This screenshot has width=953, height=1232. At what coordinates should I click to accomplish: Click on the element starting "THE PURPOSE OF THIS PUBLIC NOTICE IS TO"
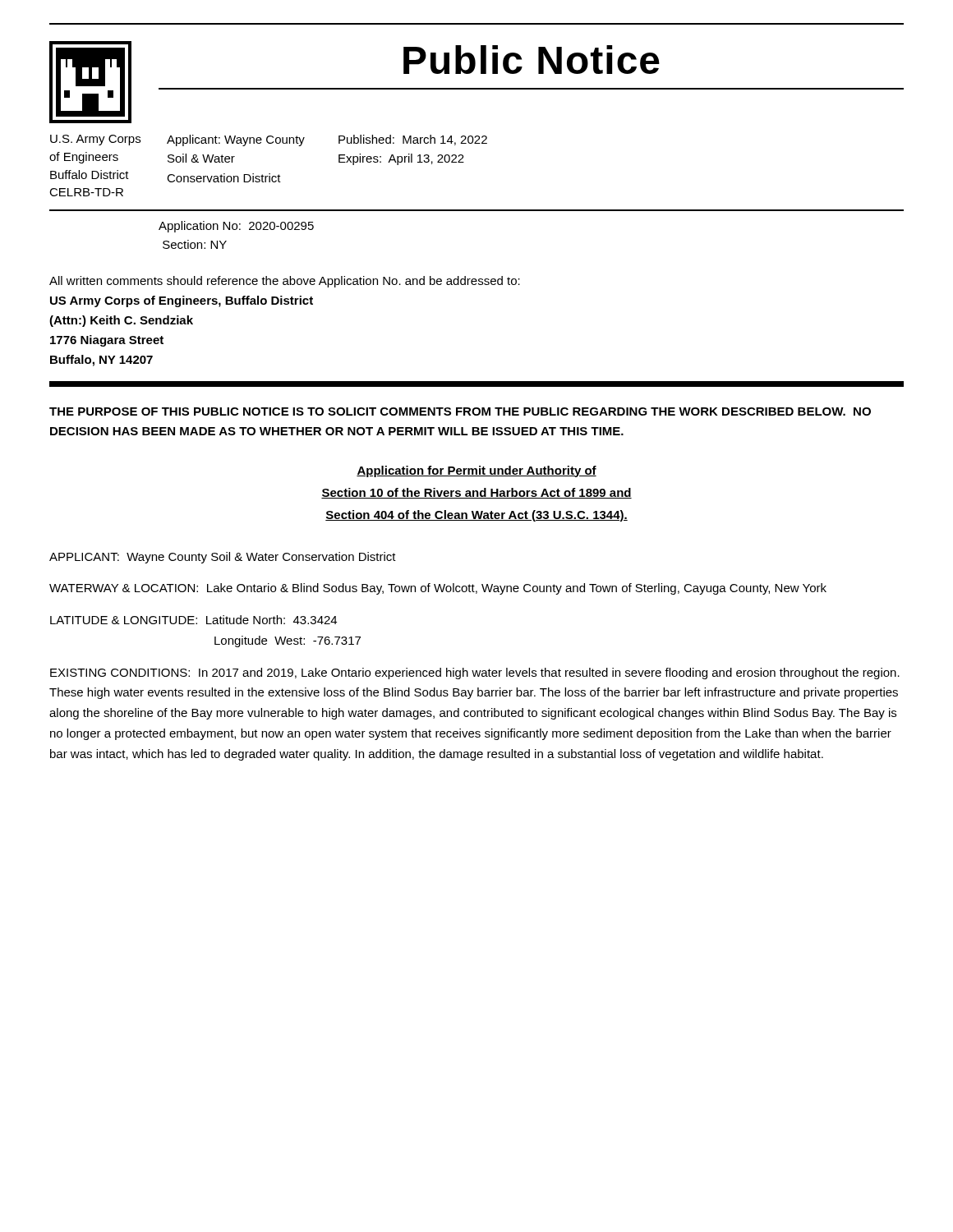tap(460, 421)
